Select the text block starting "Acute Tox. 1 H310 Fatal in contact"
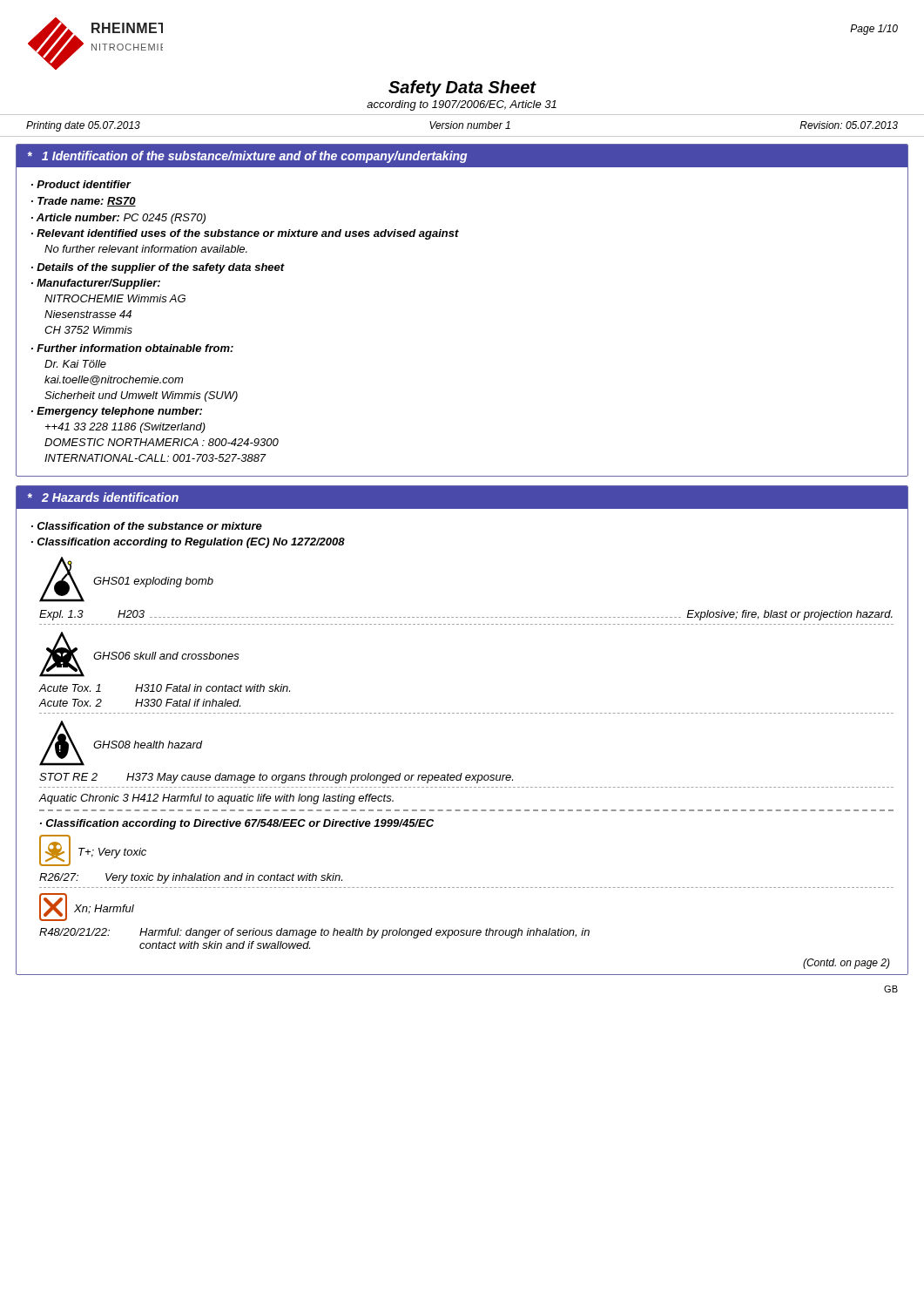Screen dimensions: 1307x924 pos(164,688)
